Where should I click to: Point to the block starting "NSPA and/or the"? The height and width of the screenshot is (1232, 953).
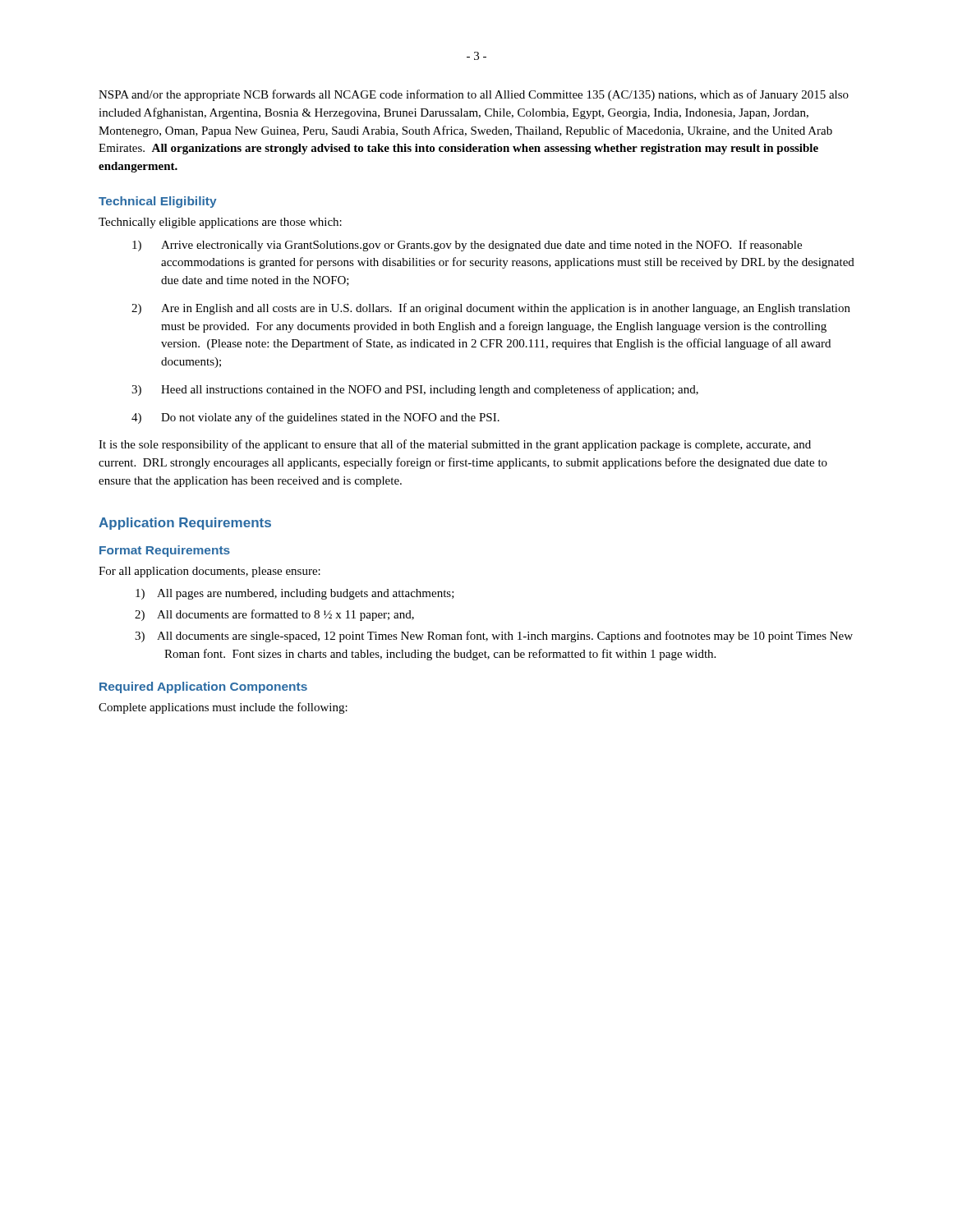coord(474,130)
